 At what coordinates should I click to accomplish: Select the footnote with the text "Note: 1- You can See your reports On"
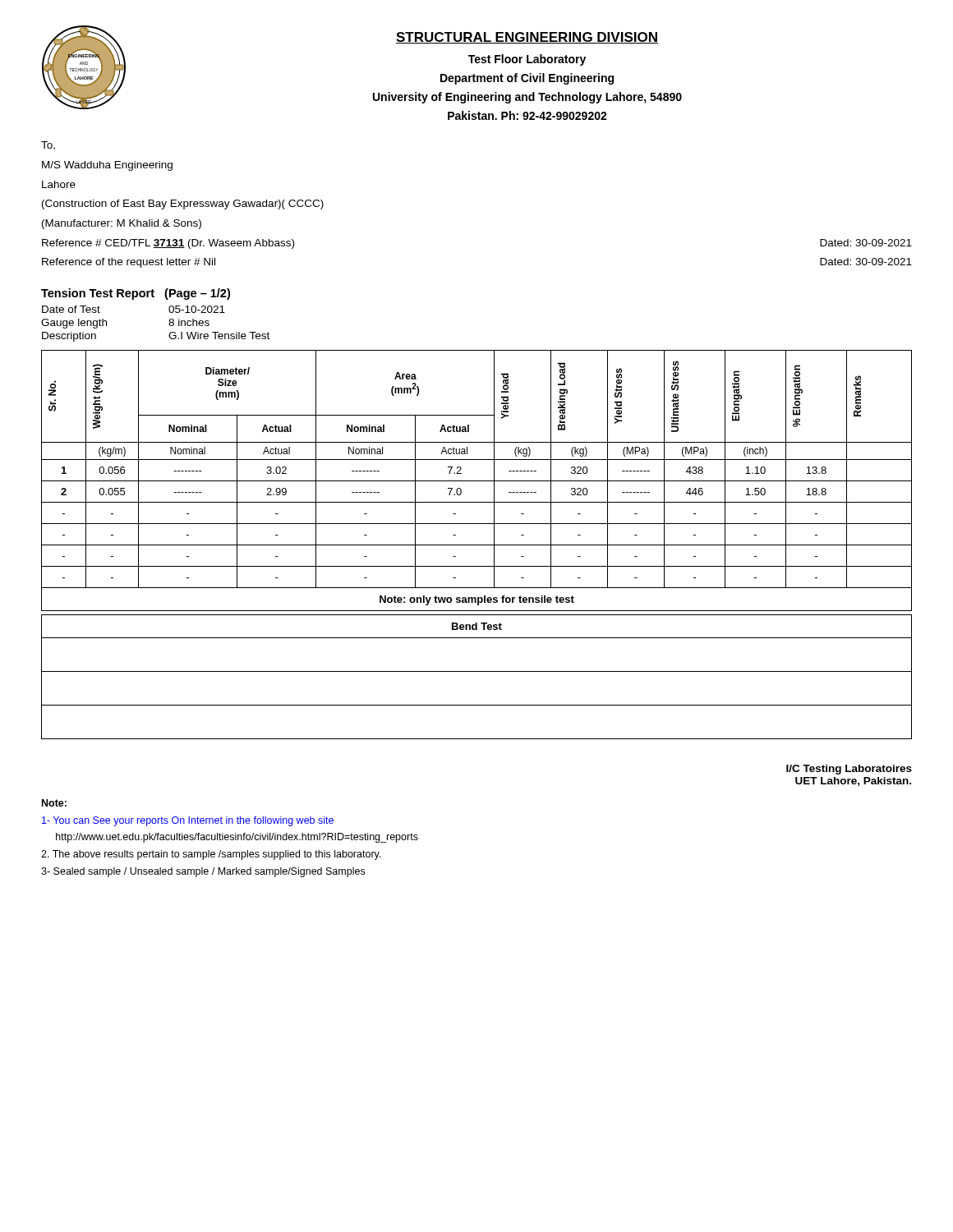230,837
